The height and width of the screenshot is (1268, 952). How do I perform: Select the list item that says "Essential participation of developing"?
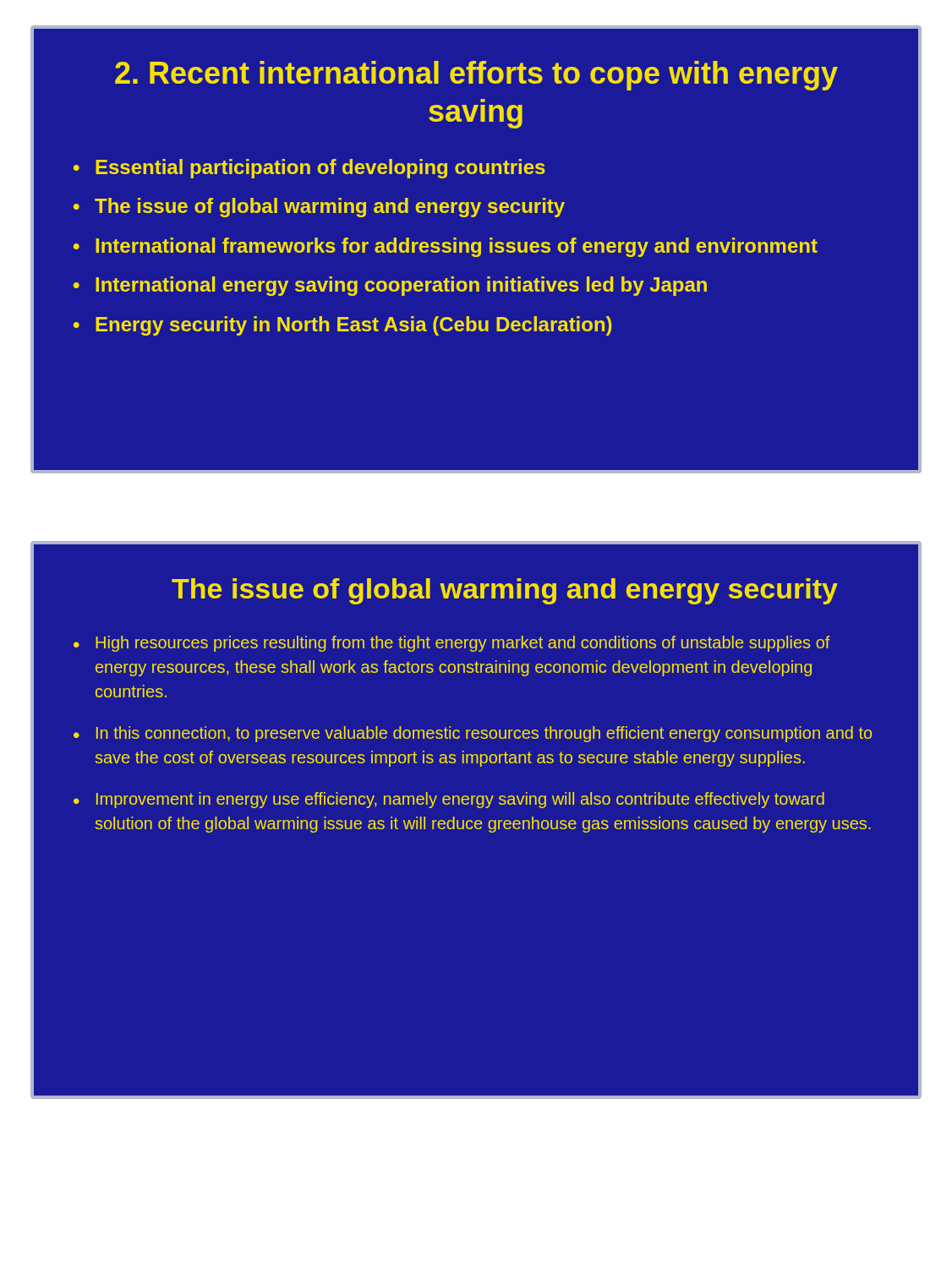[320, 167]
